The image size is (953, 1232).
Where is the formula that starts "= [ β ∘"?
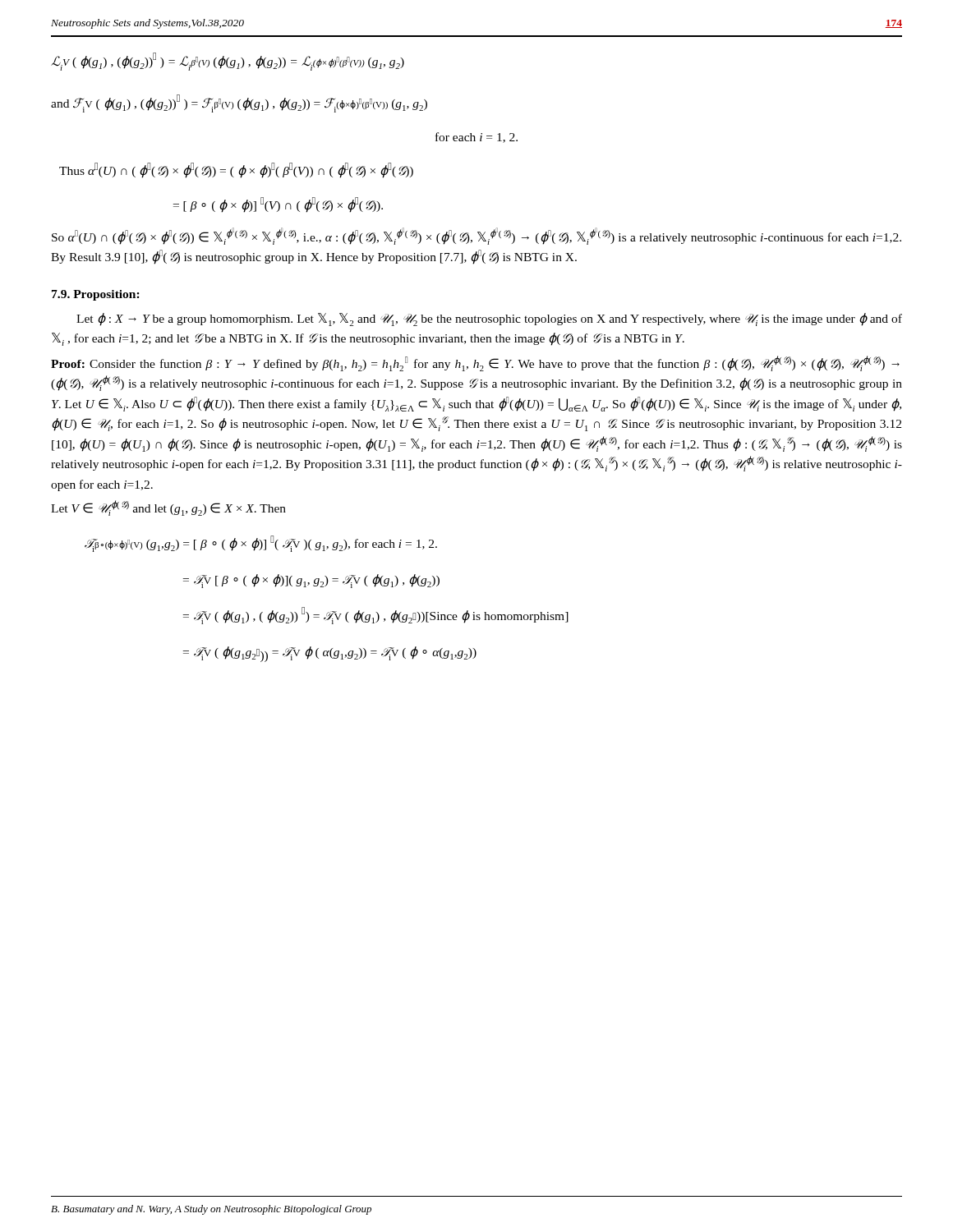click(x=278, y=205)
